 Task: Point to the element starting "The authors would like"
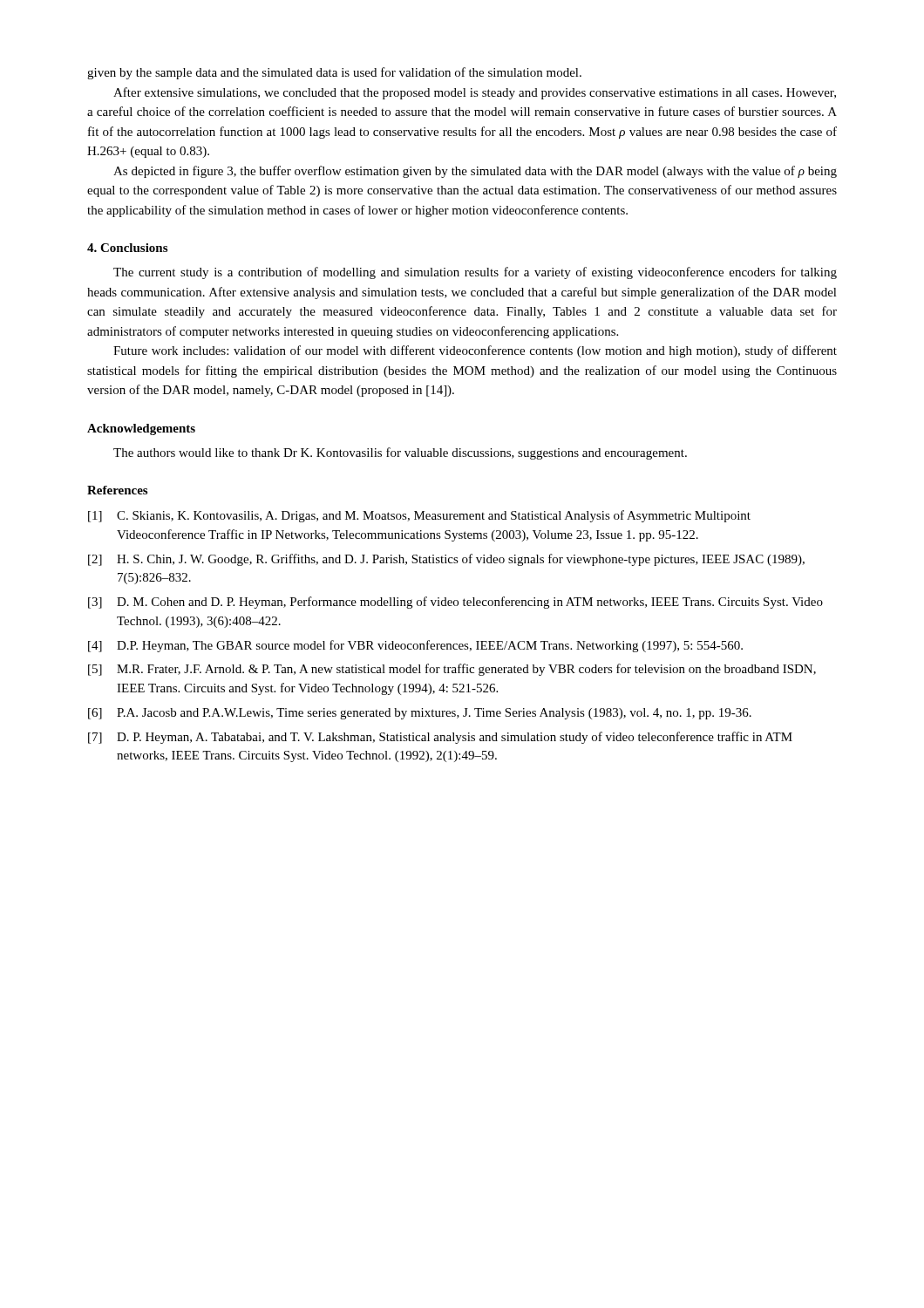pos(462,452)
